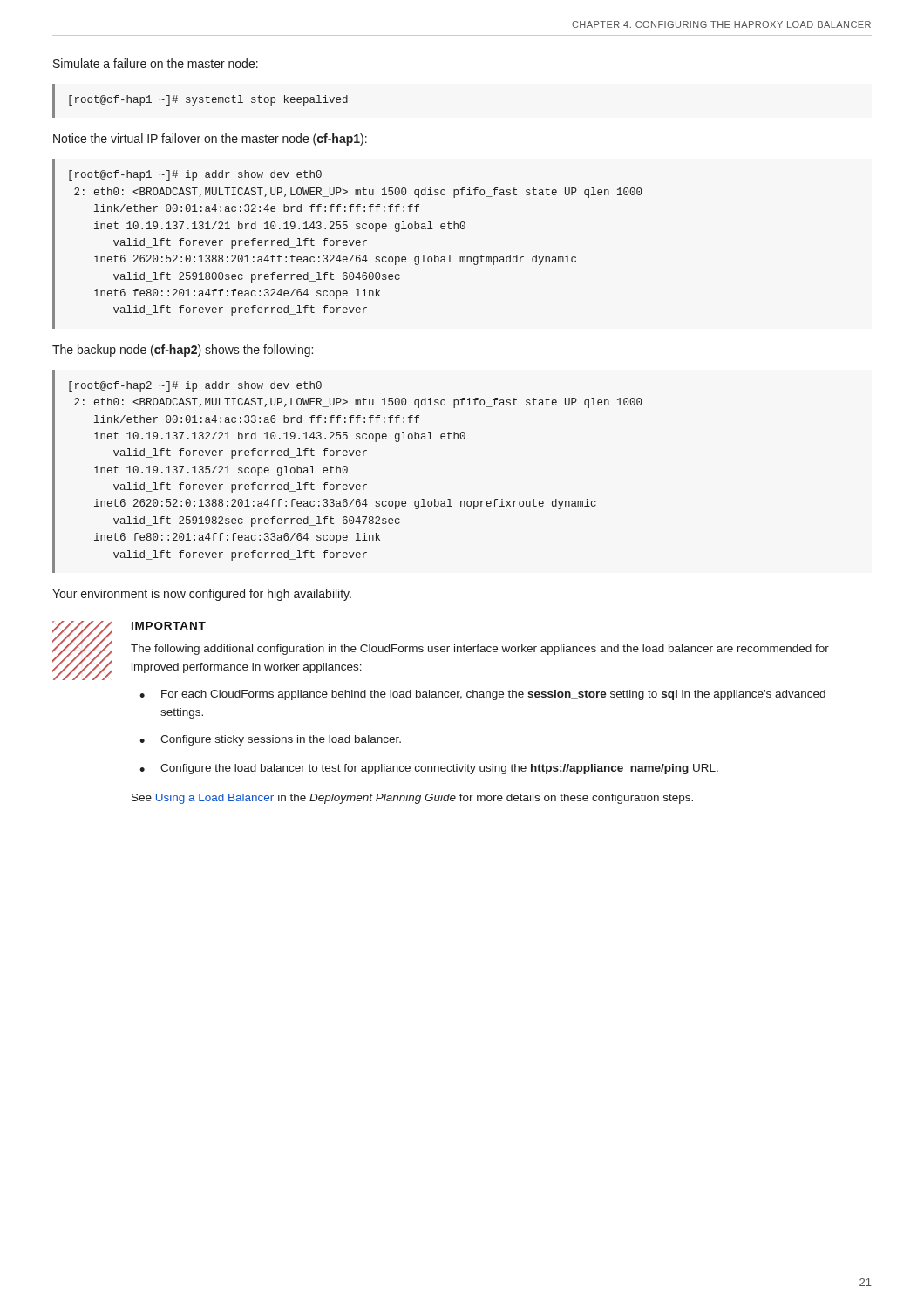
Task: Click on the text block that reads "The backup node (cf-hap2) shows"
Action: [183, 349]
